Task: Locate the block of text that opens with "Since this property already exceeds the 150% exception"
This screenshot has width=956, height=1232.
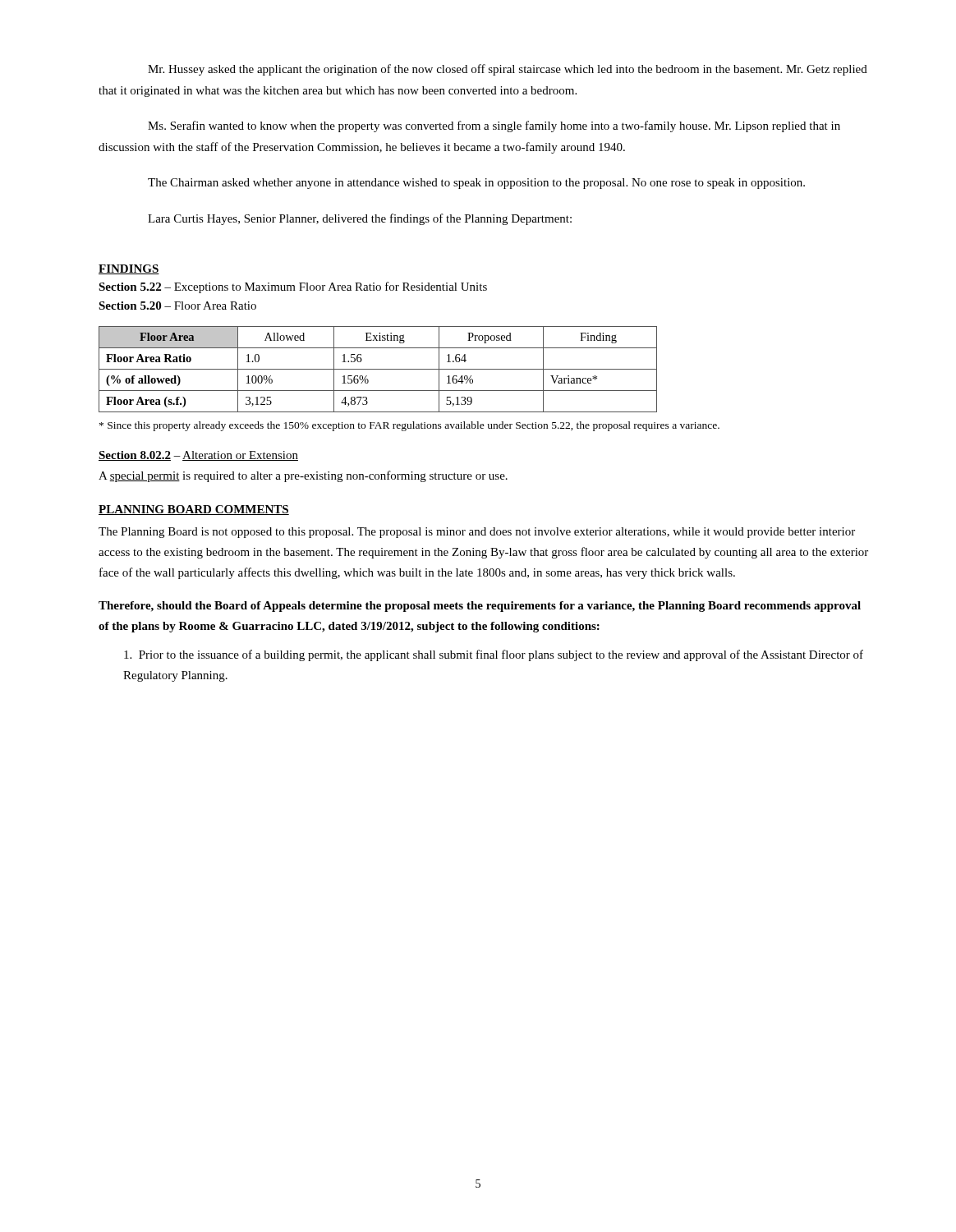Action: [409, 425]
